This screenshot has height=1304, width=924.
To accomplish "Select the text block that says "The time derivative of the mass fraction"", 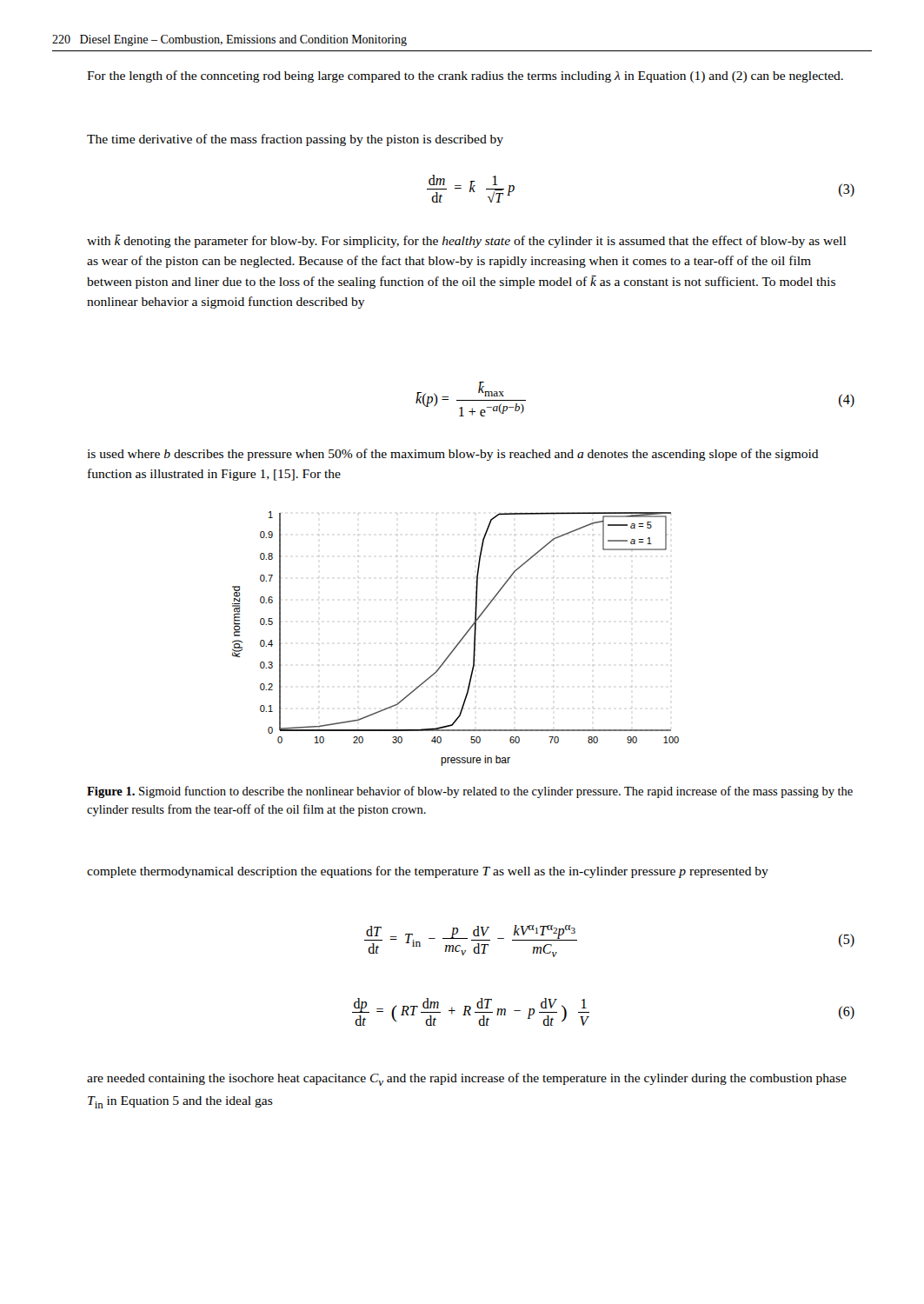I will (295, 139).
